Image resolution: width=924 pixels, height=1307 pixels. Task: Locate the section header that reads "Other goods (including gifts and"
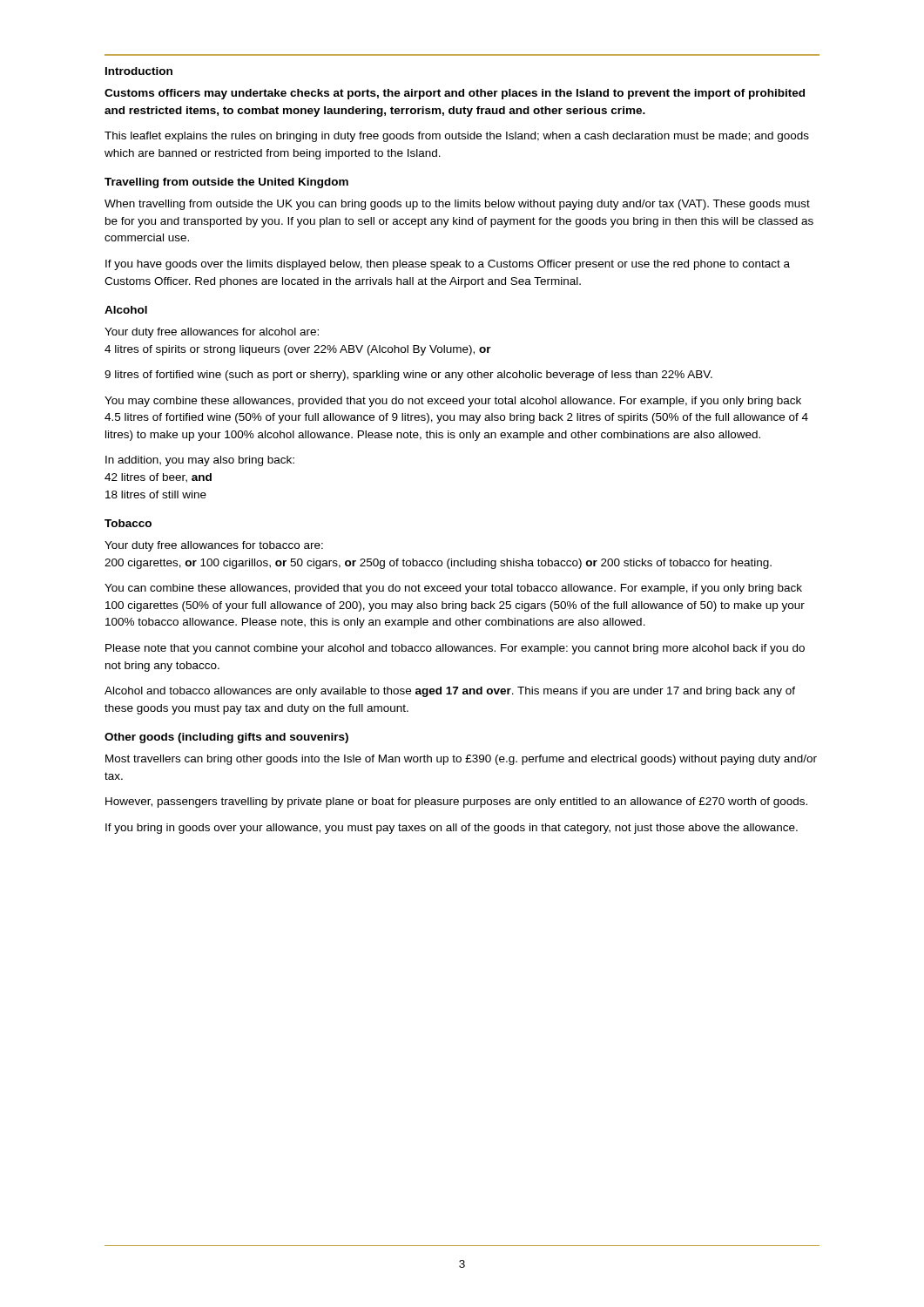coord(227,737)
